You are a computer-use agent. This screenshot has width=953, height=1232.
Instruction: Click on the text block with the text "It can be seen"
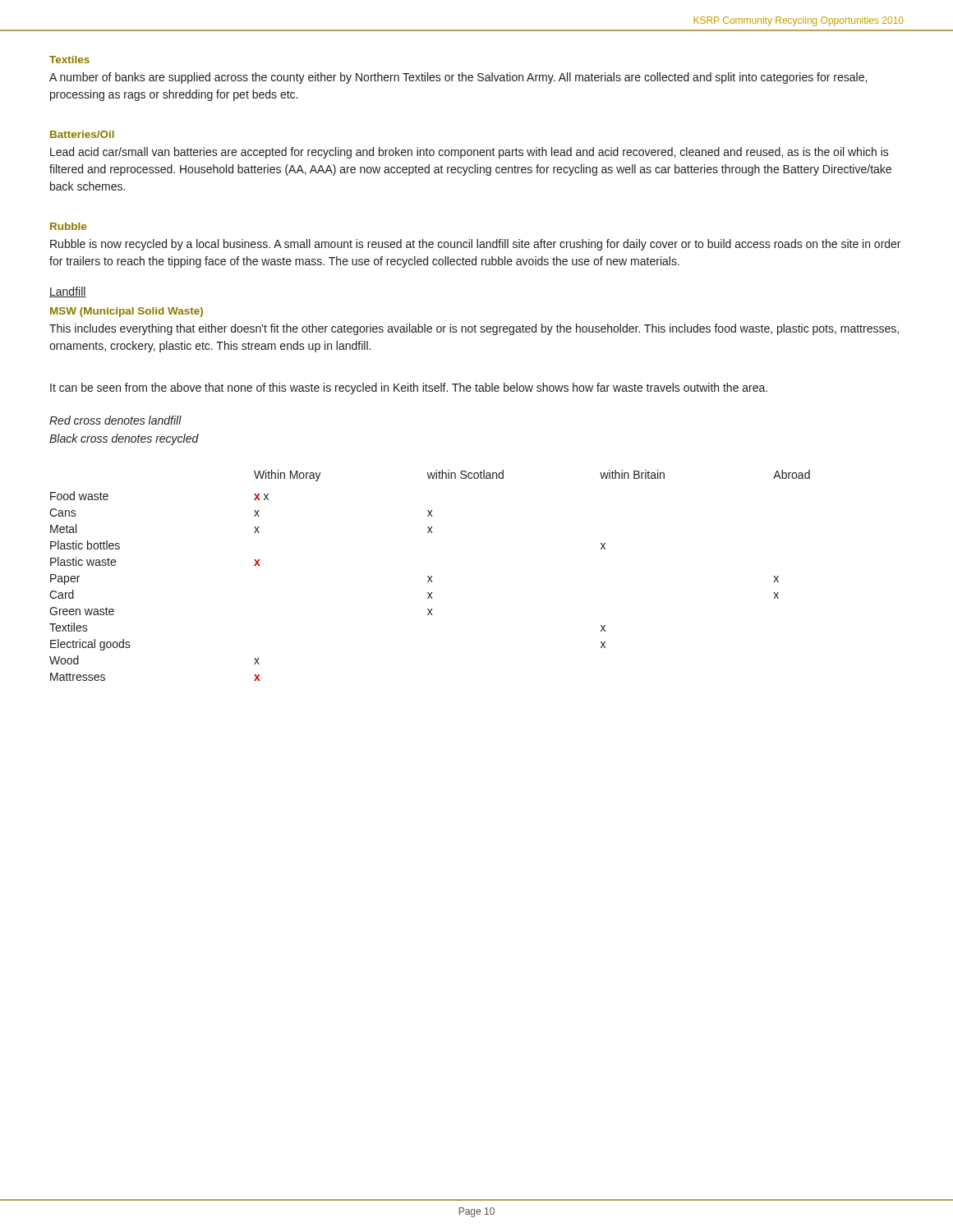(476, 388)
